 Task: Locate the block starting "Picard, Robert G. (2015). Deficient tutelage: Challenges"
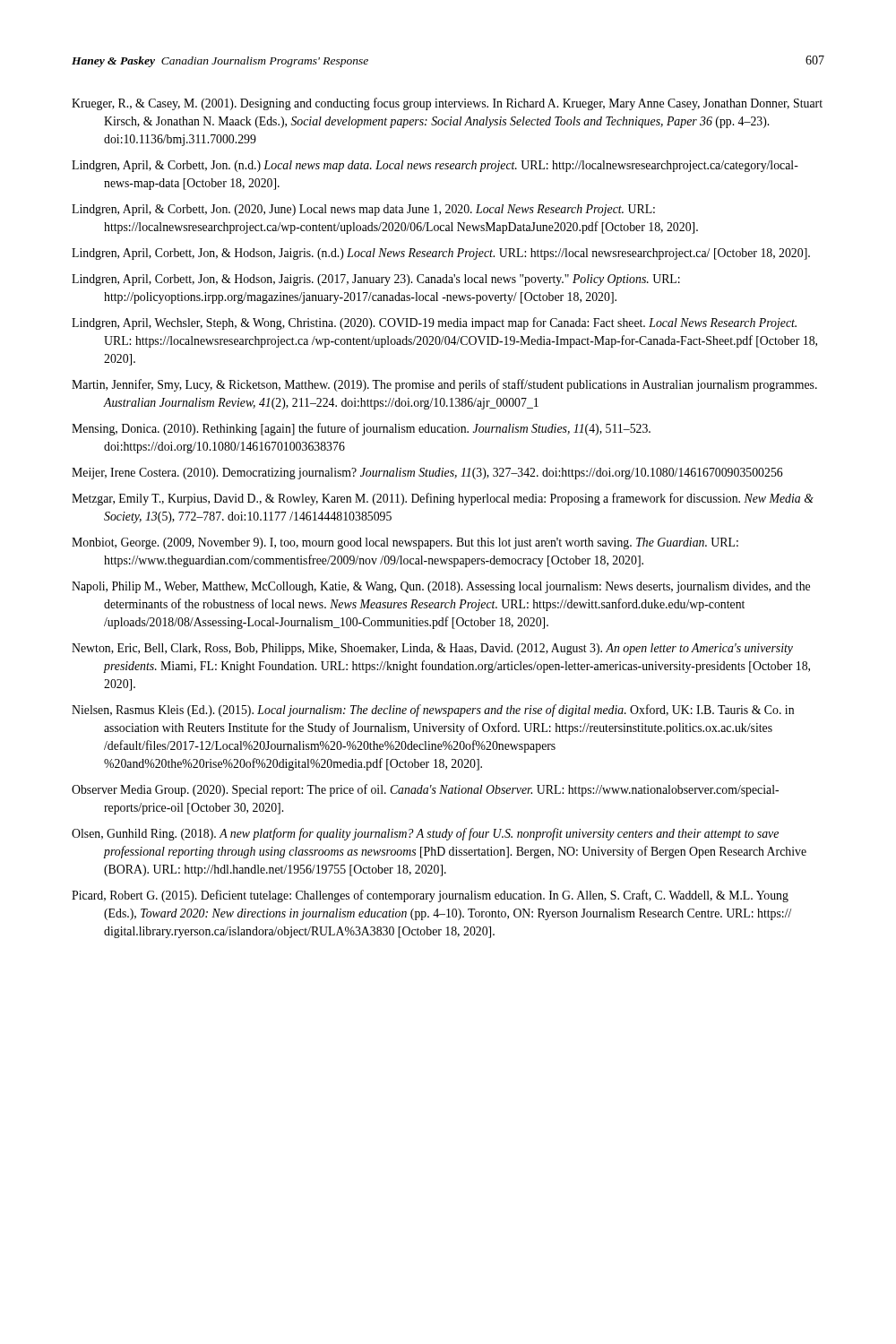432,913
